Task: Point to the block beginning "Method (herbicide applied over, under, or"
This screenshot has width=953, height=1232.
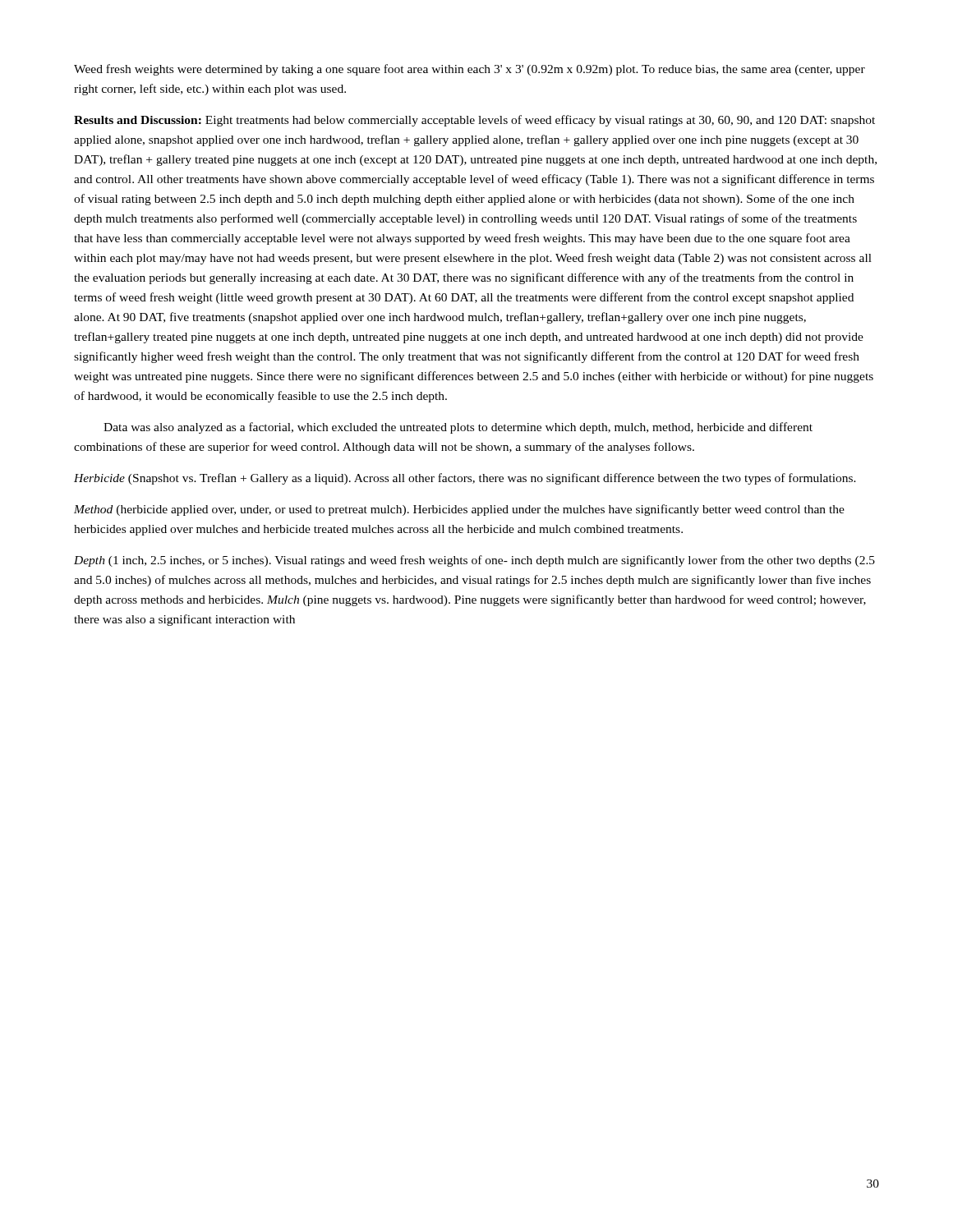Action: click(476, 519)
